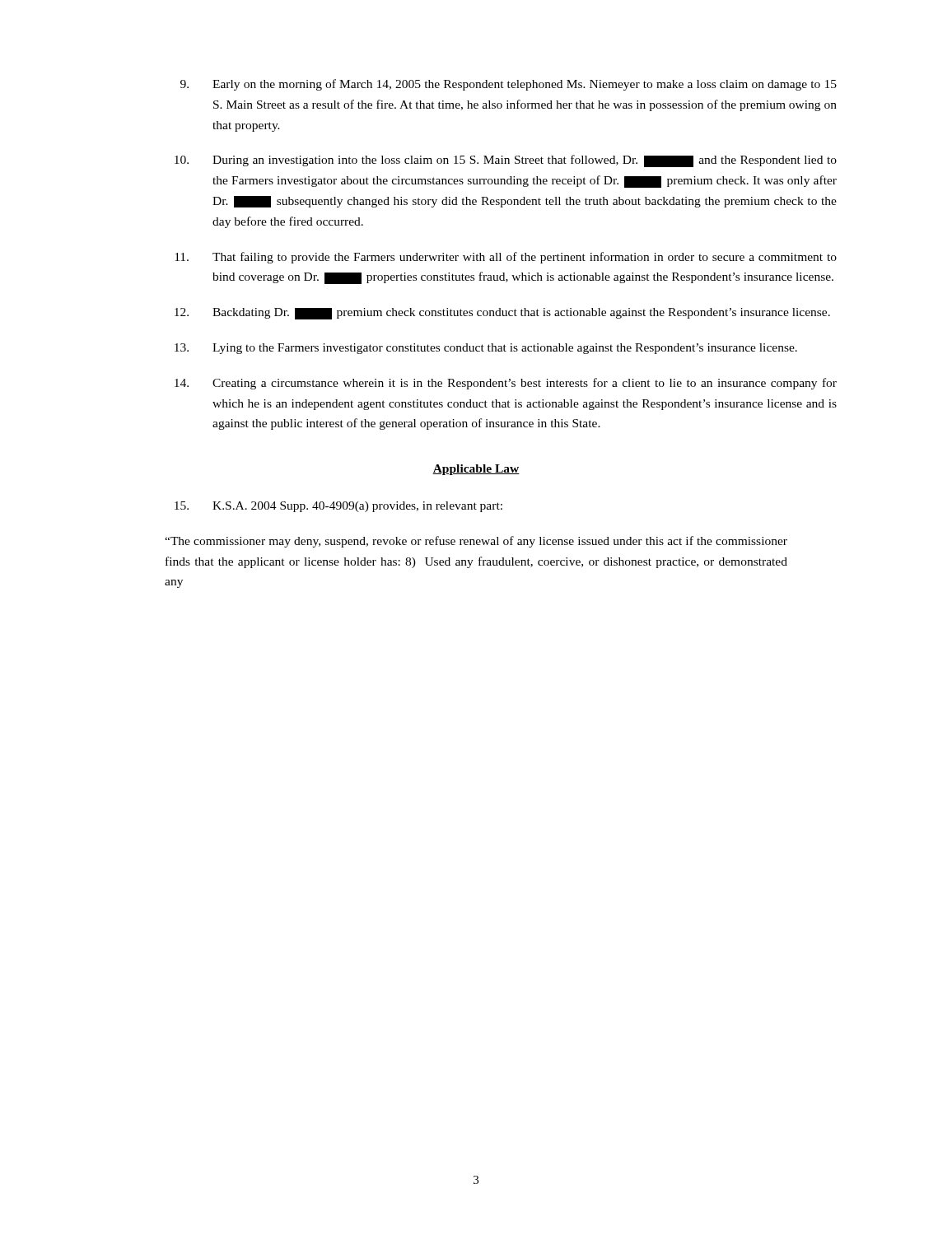
Task: Click on the element starting "“The commissioner may"
Action: [476, 561]
